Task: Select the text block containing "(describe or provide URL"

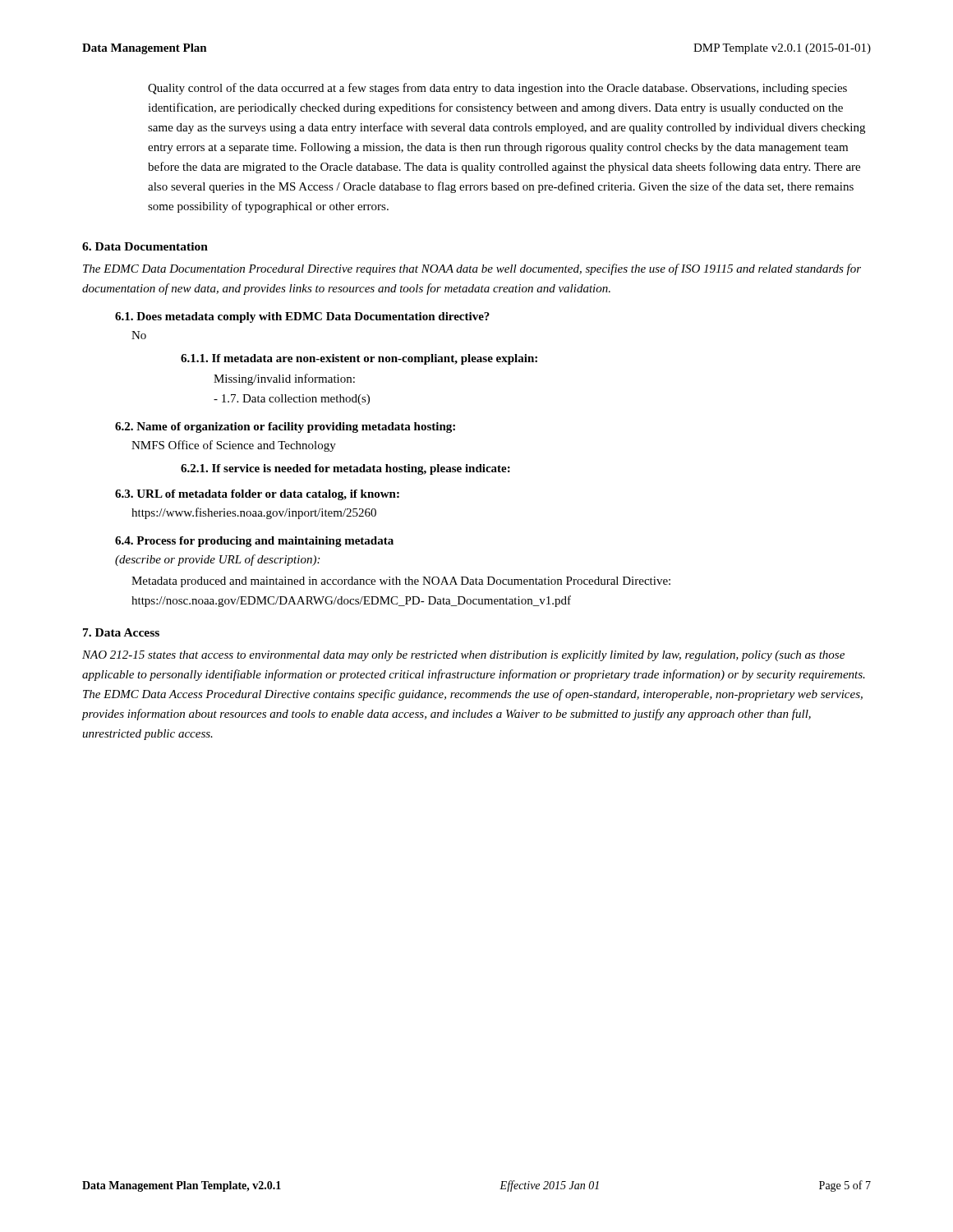Action: point(218,559)
